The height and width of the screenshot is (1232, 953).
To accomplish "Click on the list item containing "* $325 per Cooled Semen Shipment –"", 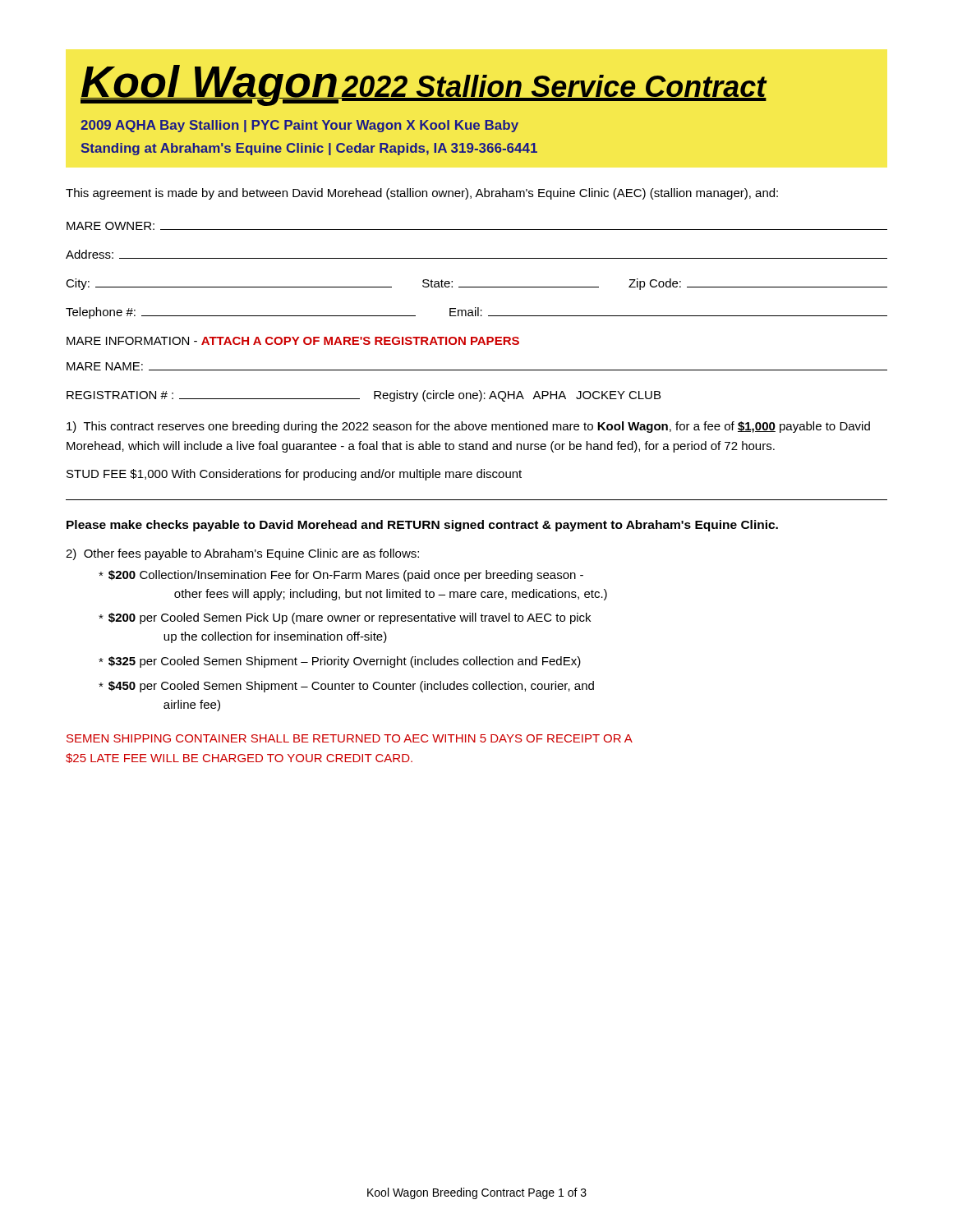I will [493, 661].
